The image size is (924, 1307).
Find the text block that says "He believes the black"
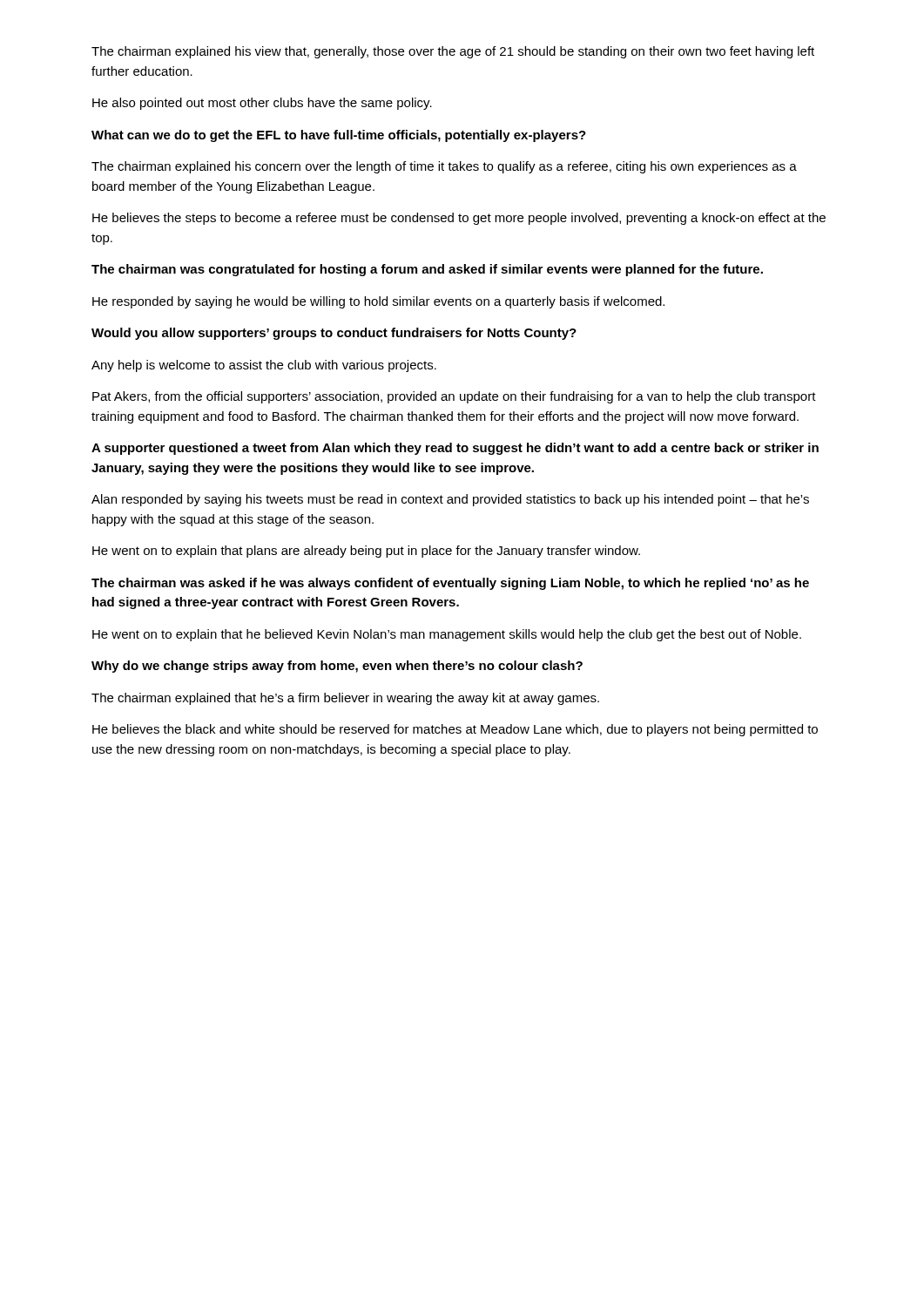(x=455, y=739)
